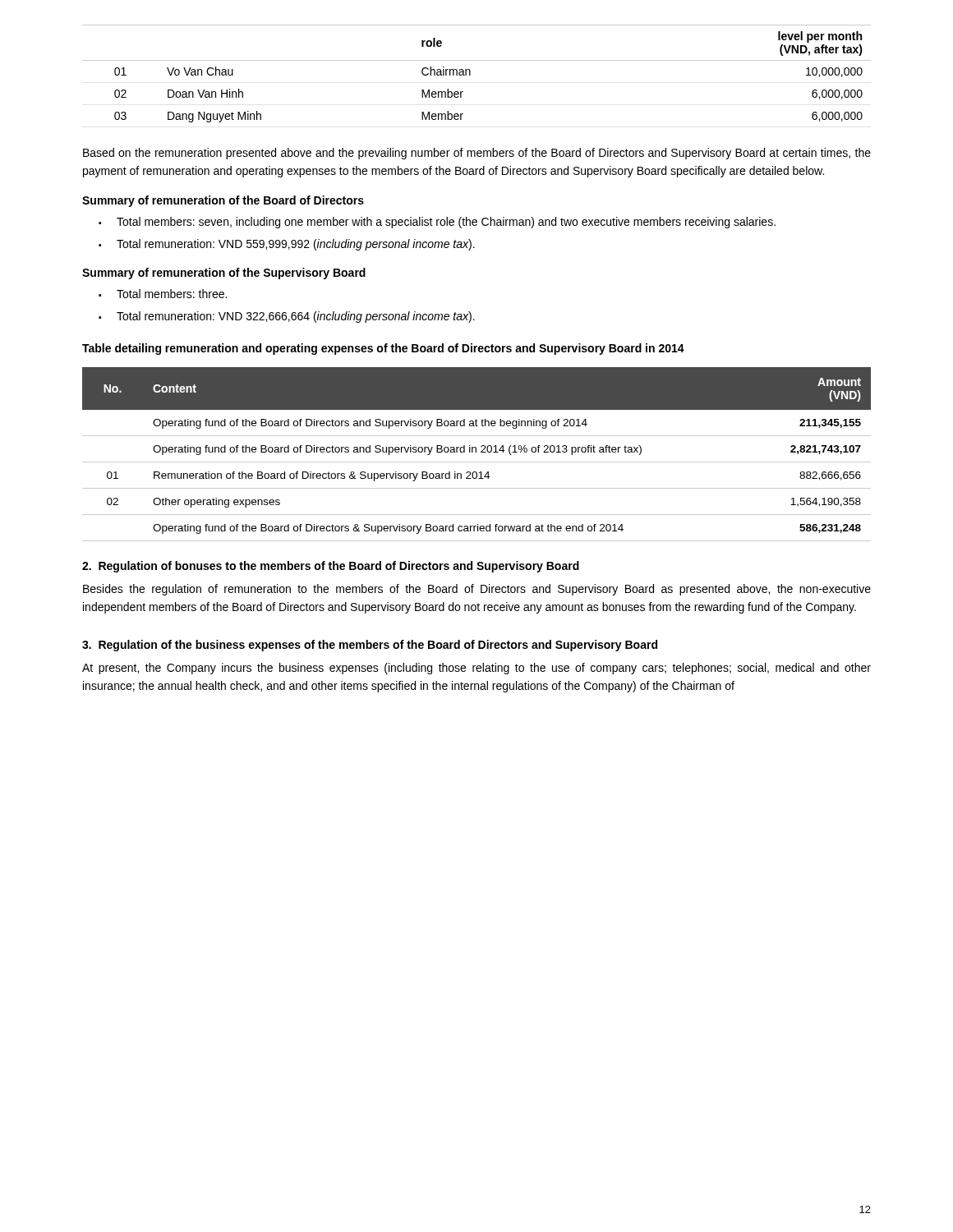This screenshot has width=953, height=1232.
Task: Locate the block of text that opens with "Based on the remuneration"
Action: click(x=476, y=162)
